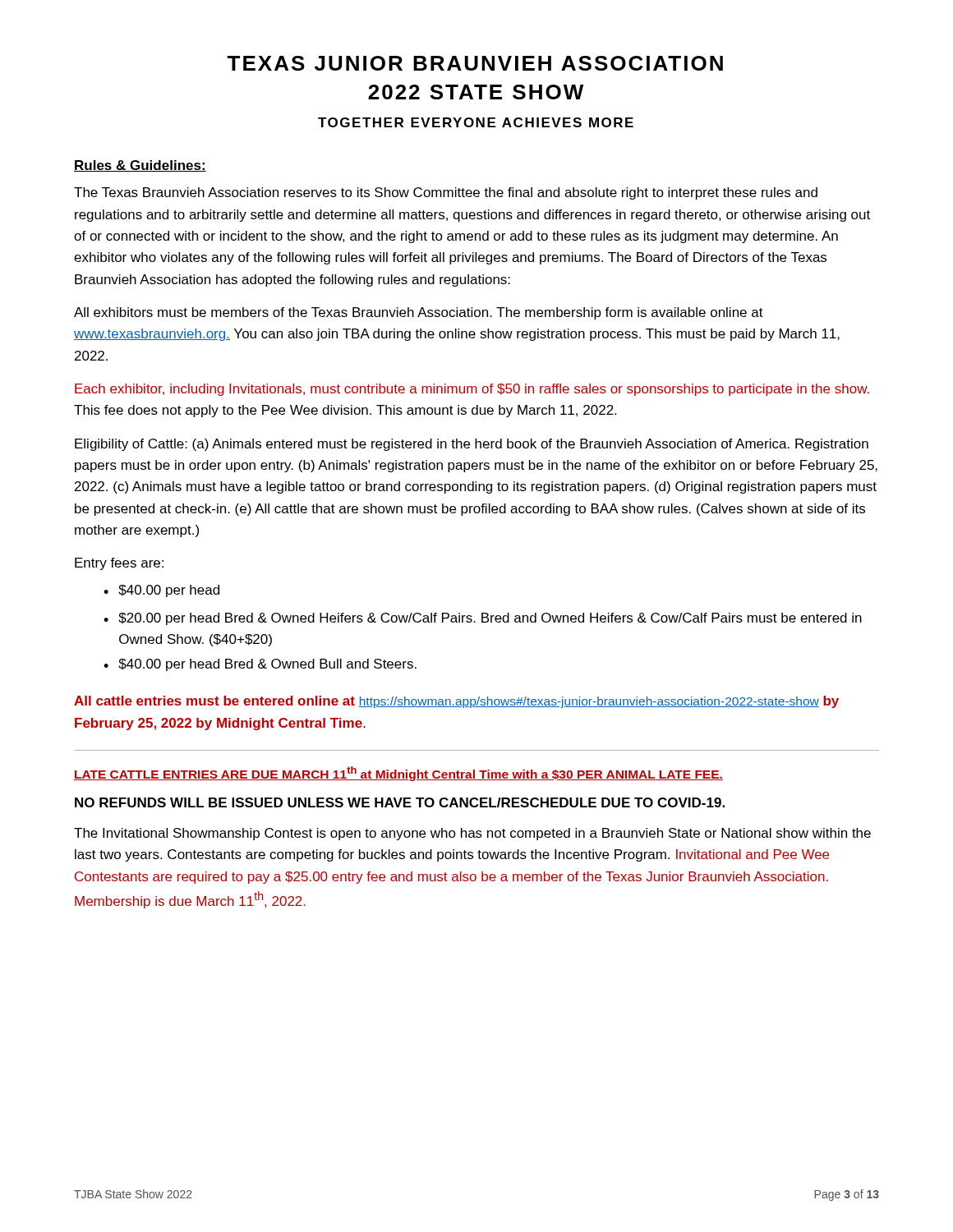Select the text block that says "The Texas Braunvieh Association"
This screenshot has height=1232, width=953.
click(x=472, y=236)
